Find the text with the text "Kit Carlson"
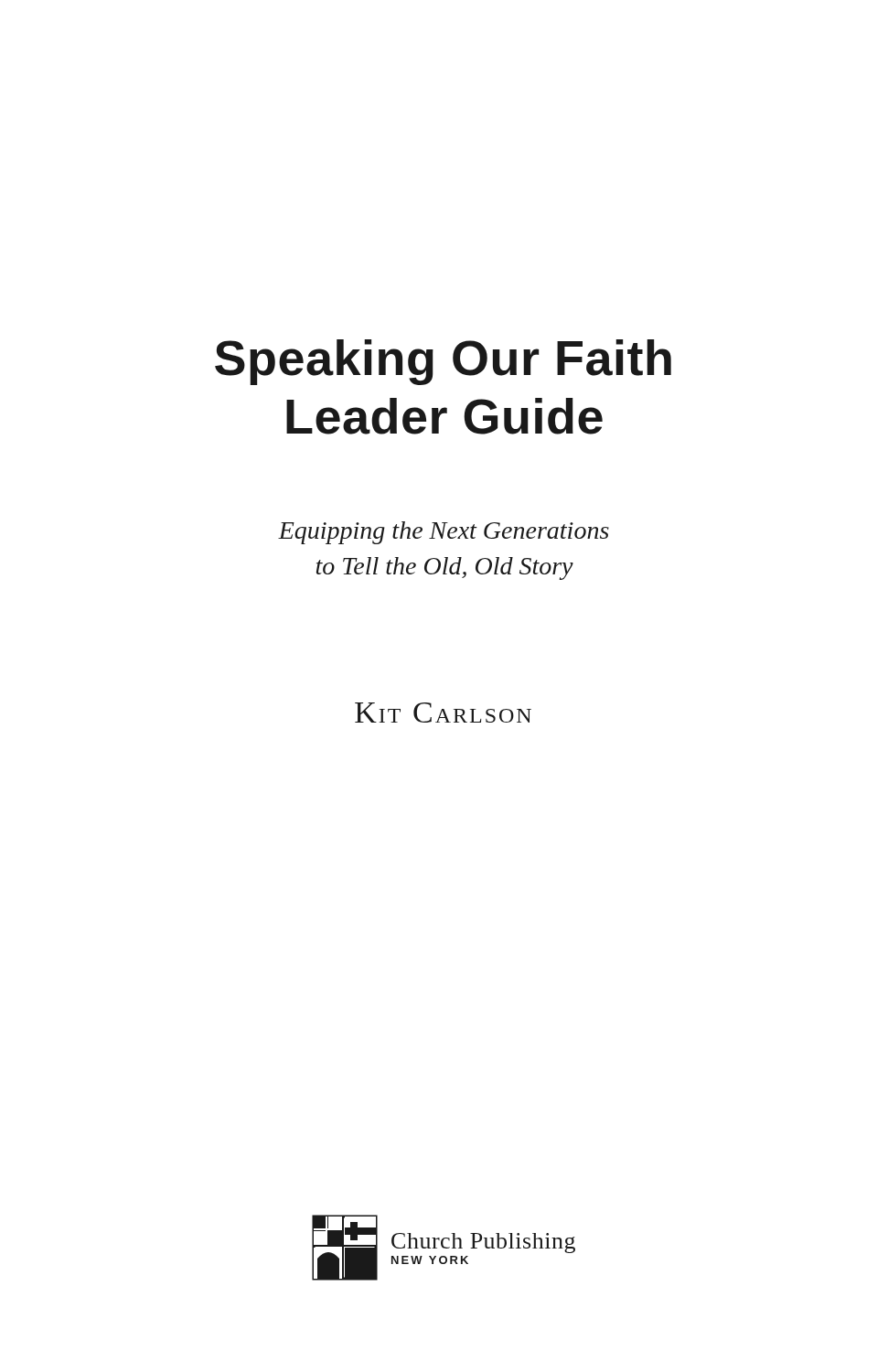This screenshot has width=888, height=1372. click(444, 713)
